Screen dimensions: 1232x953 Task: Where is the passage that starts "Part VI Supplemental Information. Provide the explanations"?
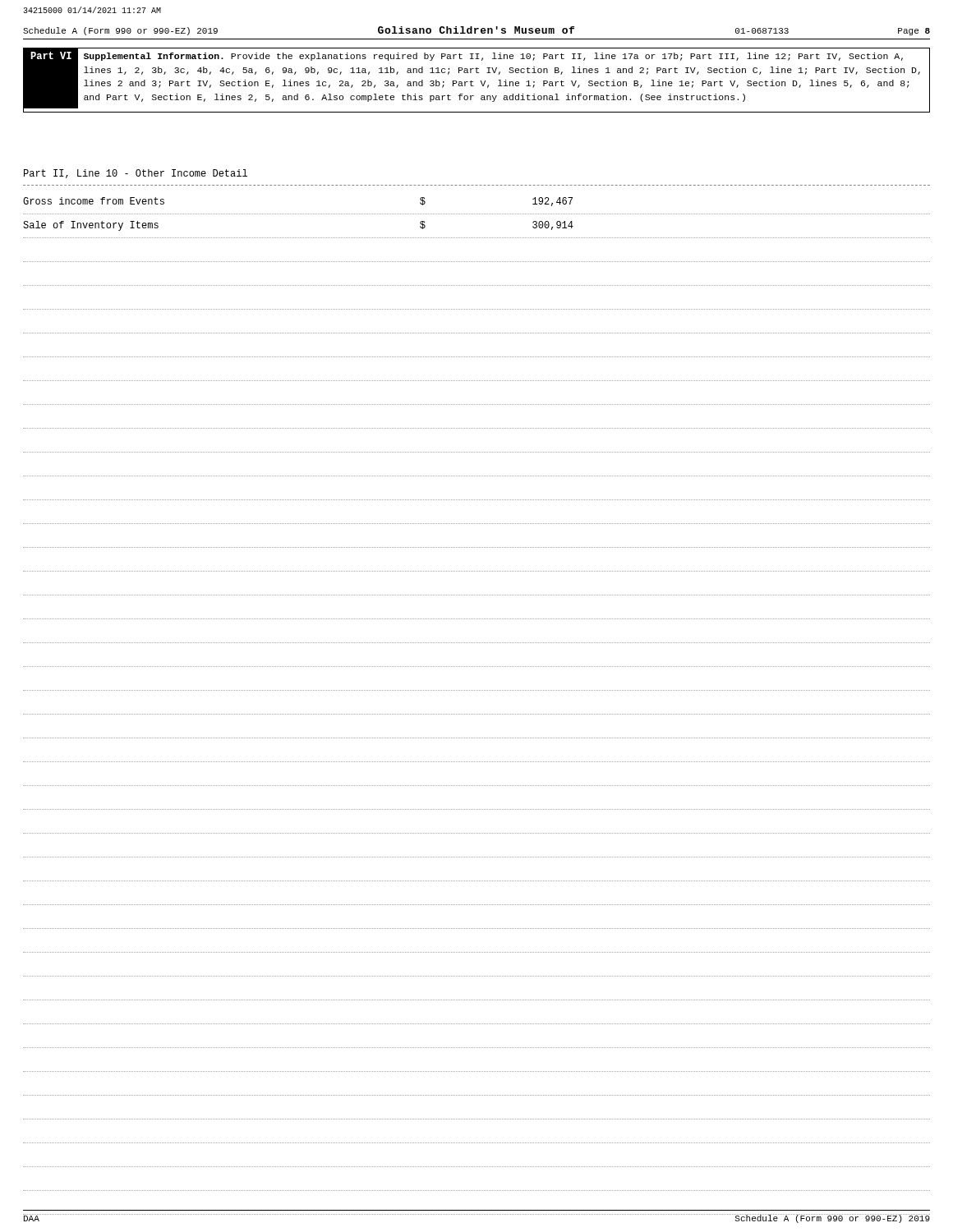coord(476,80)
